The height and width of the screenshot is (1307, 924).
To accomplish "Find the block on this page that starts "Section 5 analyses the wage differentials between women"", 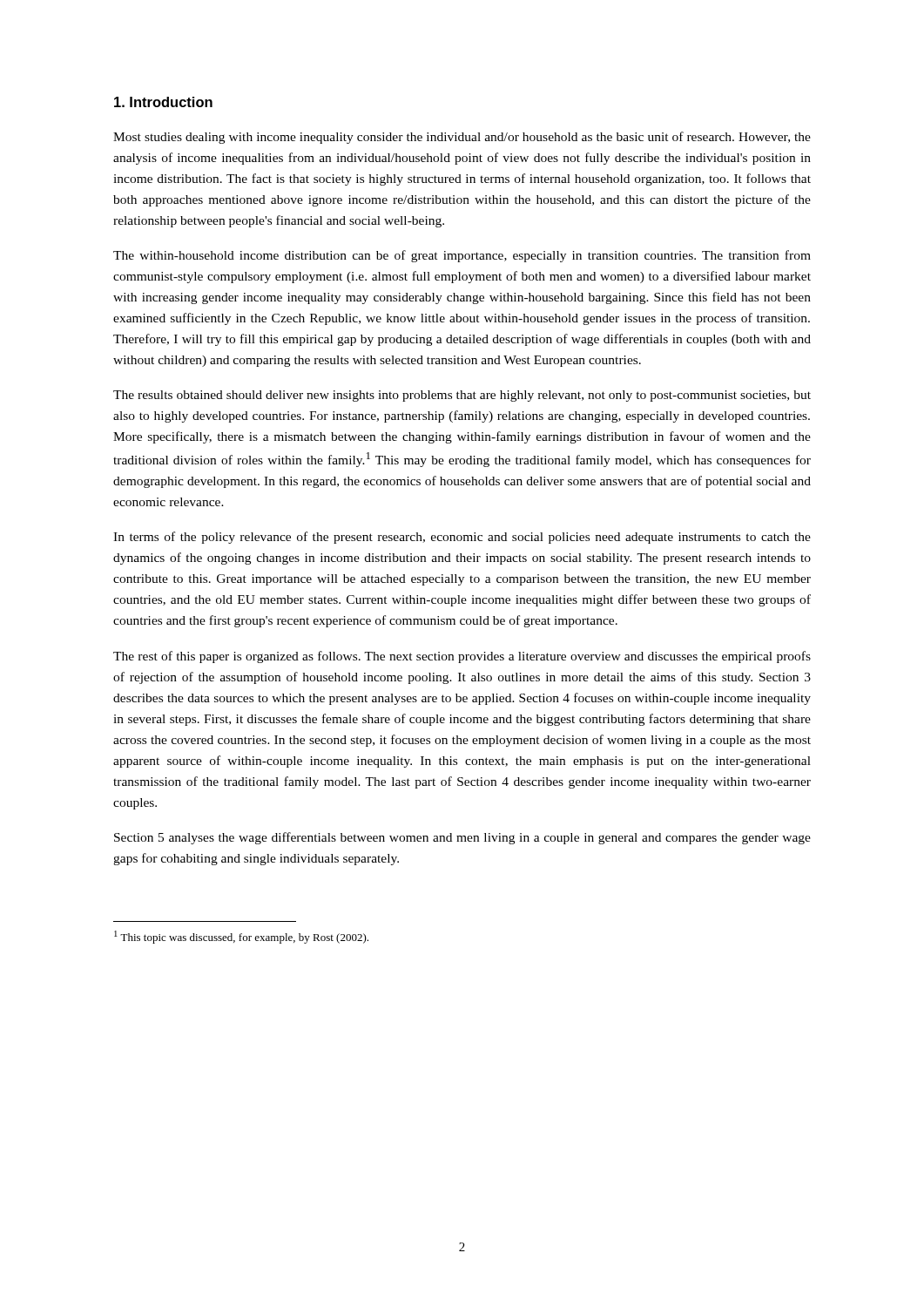I will click(x=462, y=847).
